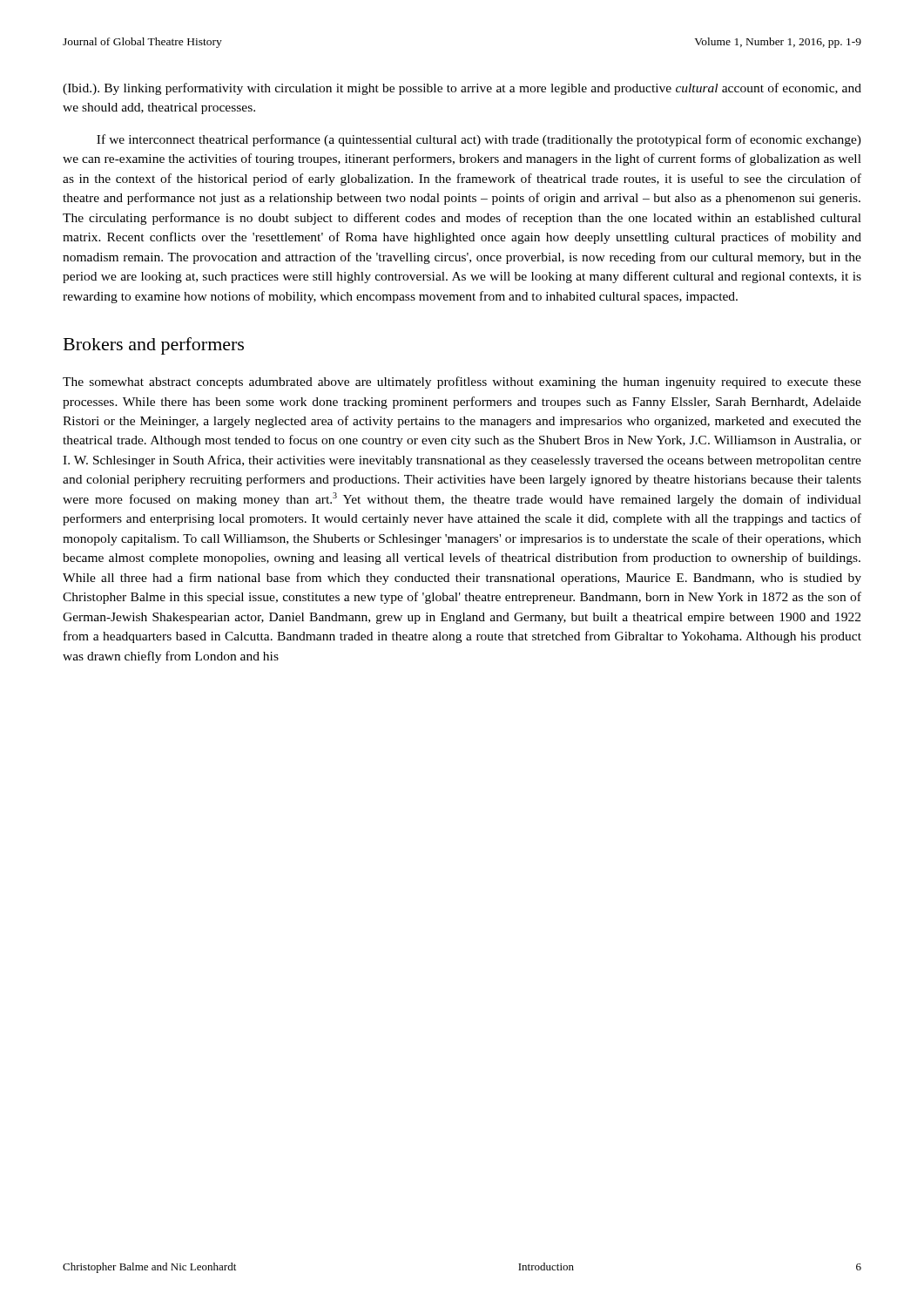Navigate to the passage starting "If we interconnect theatrical performance (a"
Viewport: 924px width, 1307px height.
pyautogui.click(x=462, y=218)
